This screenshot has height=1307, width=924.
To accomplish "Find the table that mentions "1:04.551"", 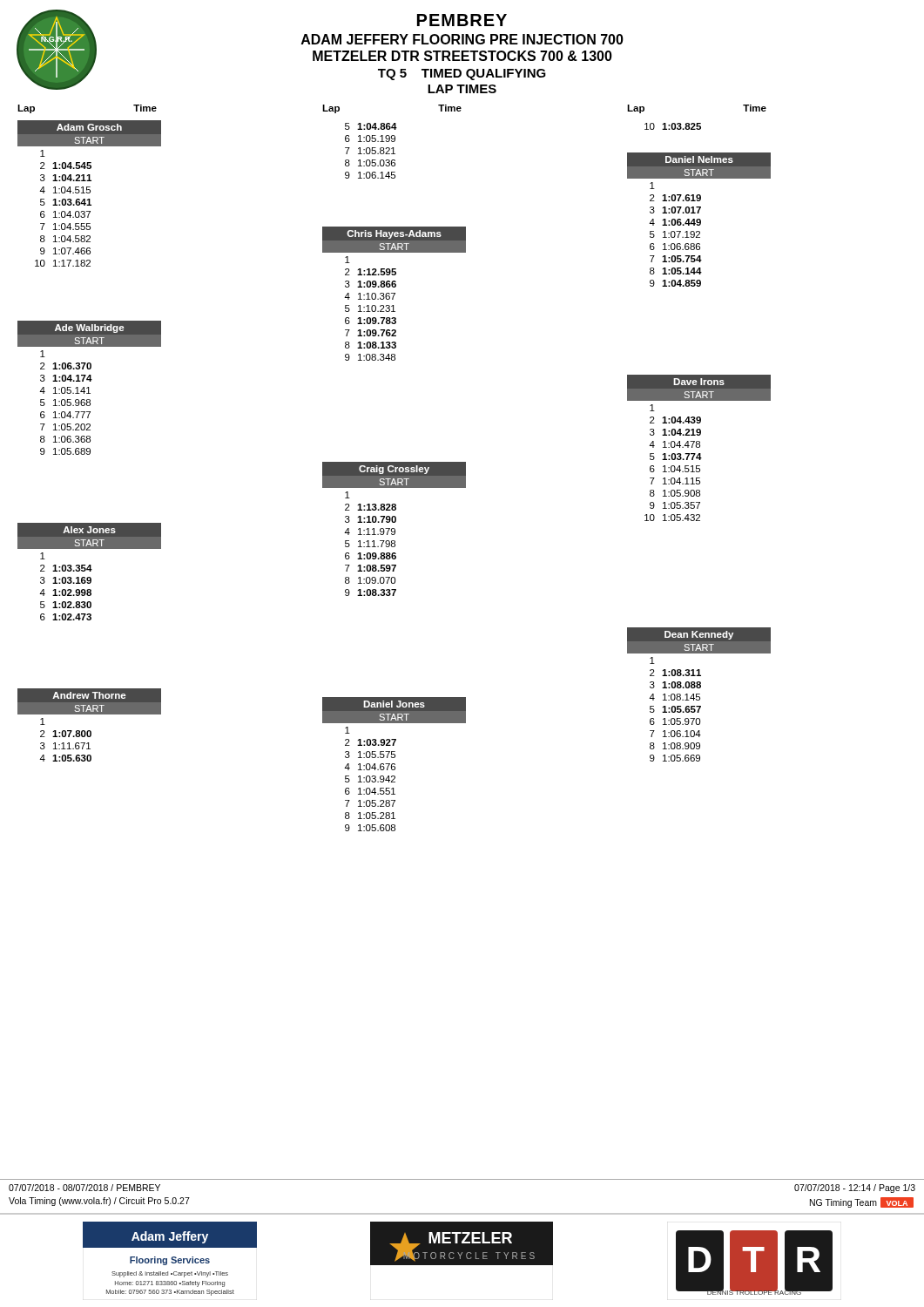I will click(394, 765).
